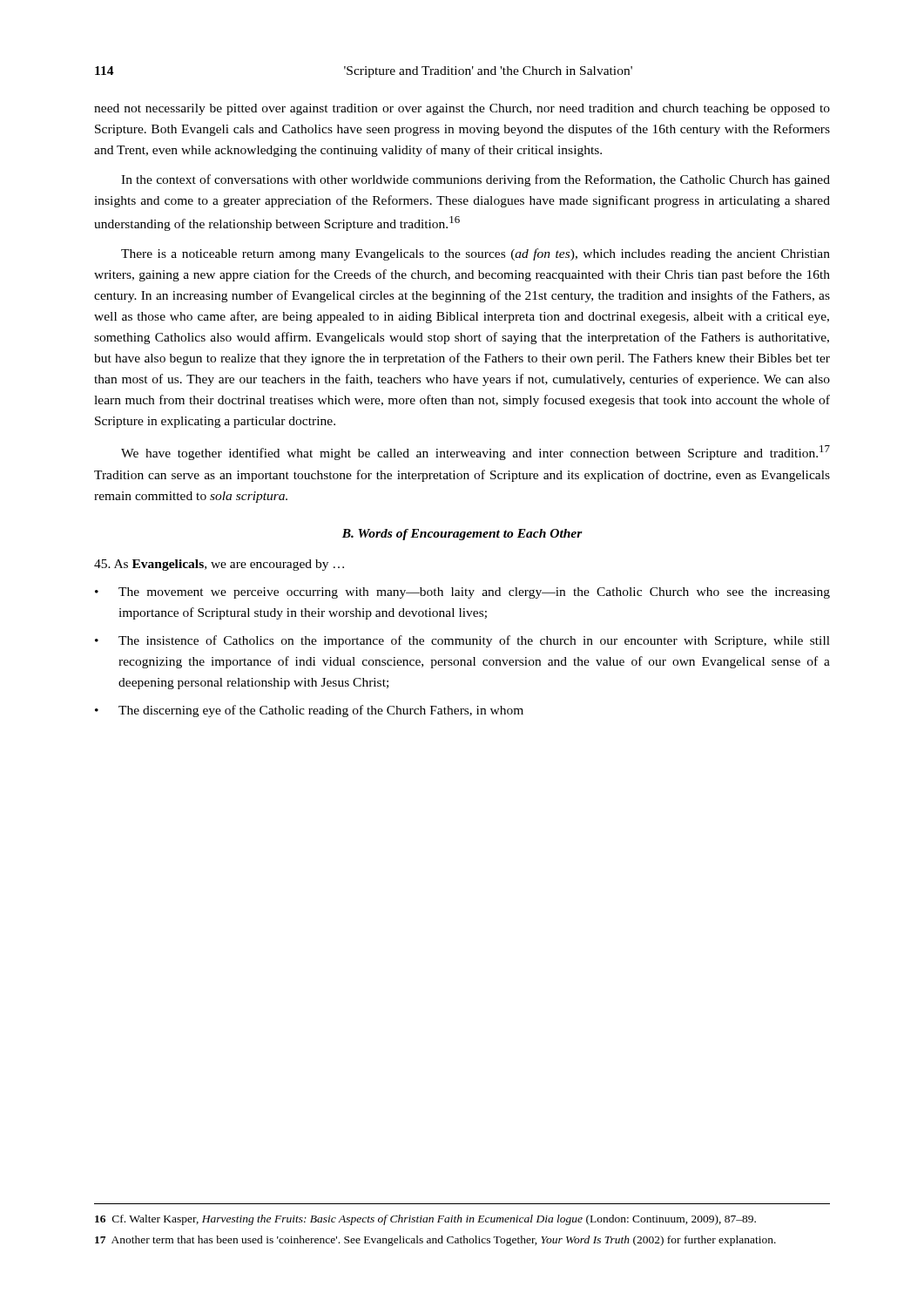Where is the passage that starts "• The insistence of Catholics"?

coord(462,661)
